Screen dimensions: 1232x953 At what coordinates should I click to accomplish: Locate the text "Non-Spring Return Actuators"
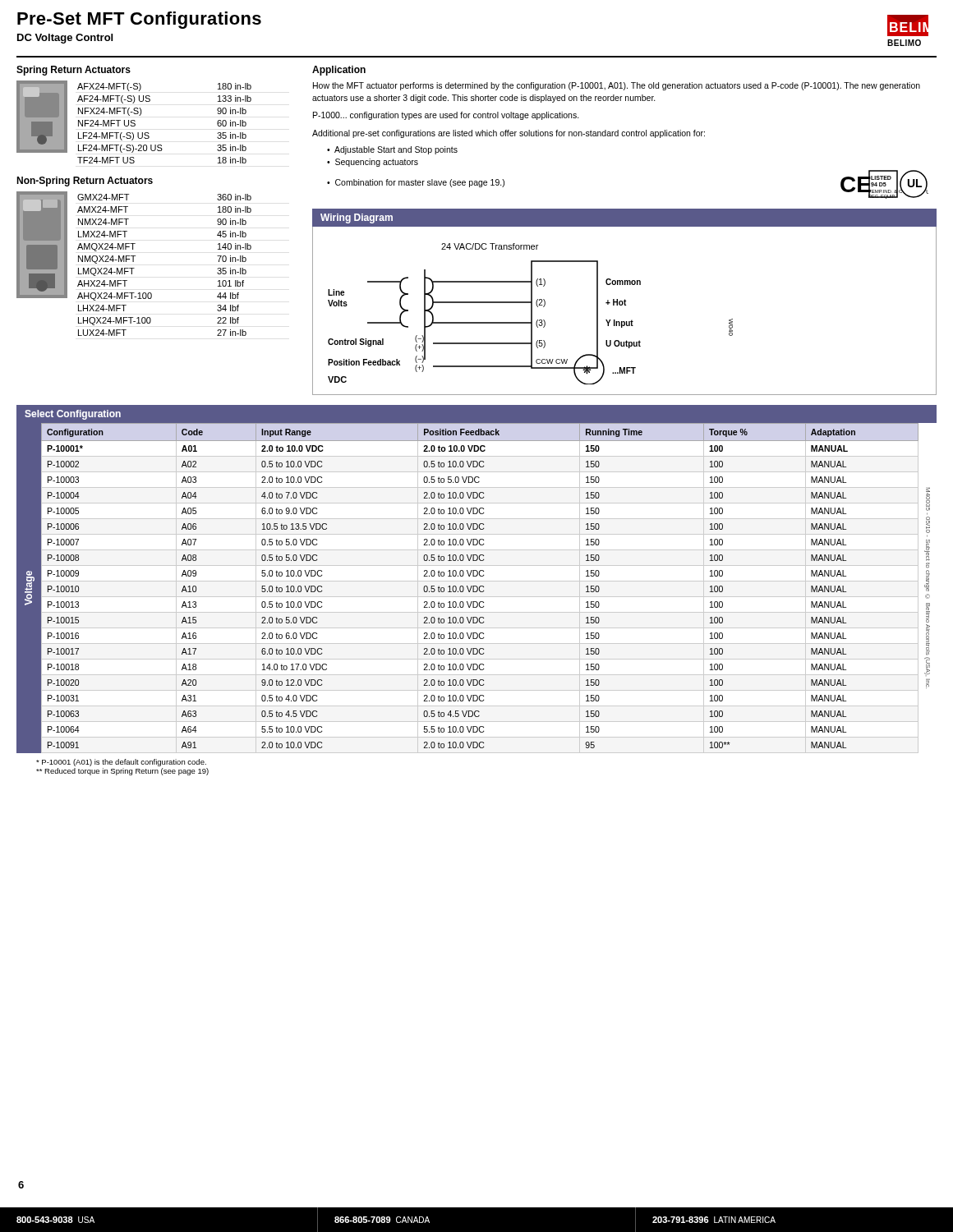point(85,181)
